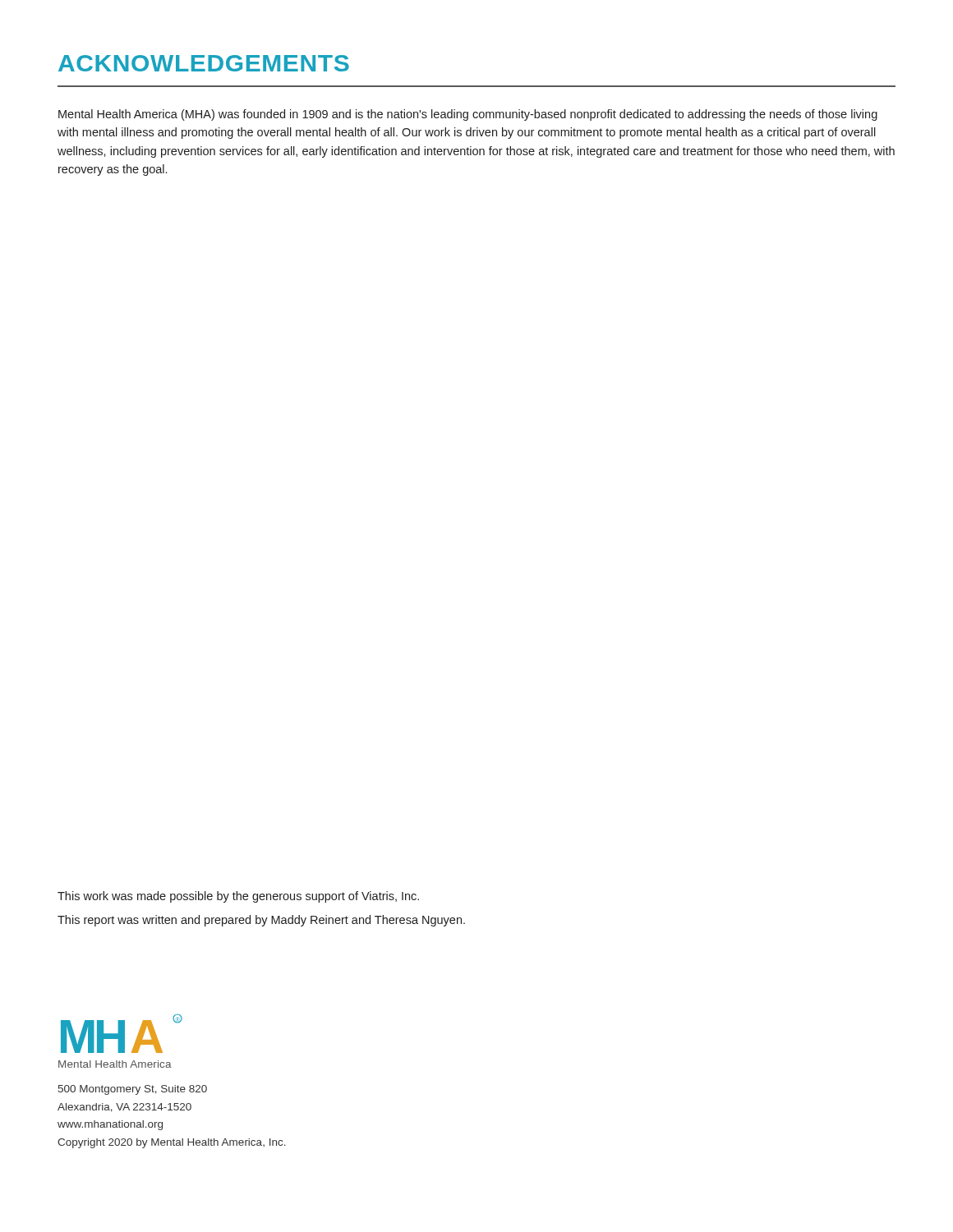The width and height of the screenshot is (953, 1232).
Task: Locate a logo
Action: 172,1041
